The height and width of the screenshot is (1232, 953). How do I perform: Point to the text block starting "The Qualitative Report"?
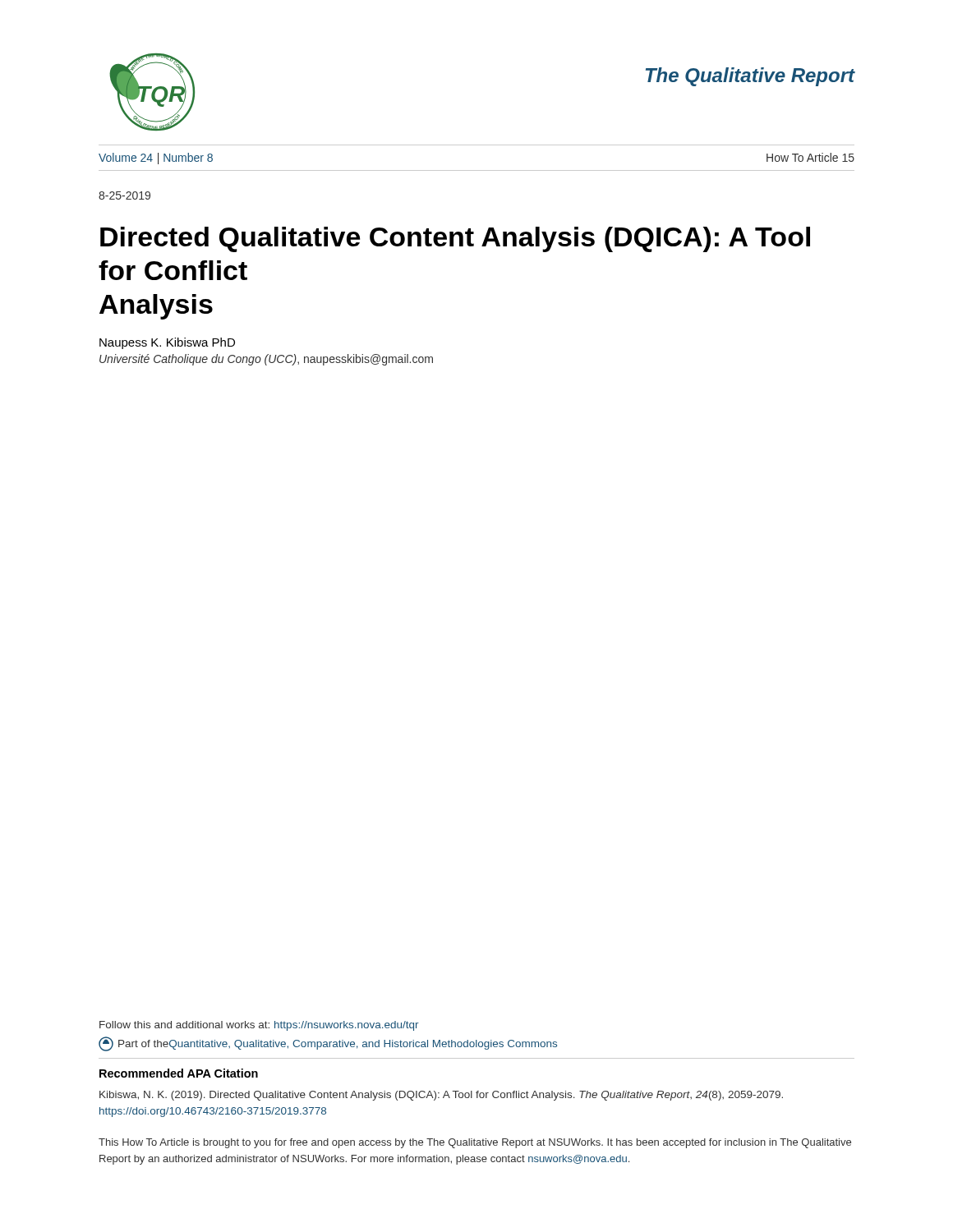[x=749, y=75]
